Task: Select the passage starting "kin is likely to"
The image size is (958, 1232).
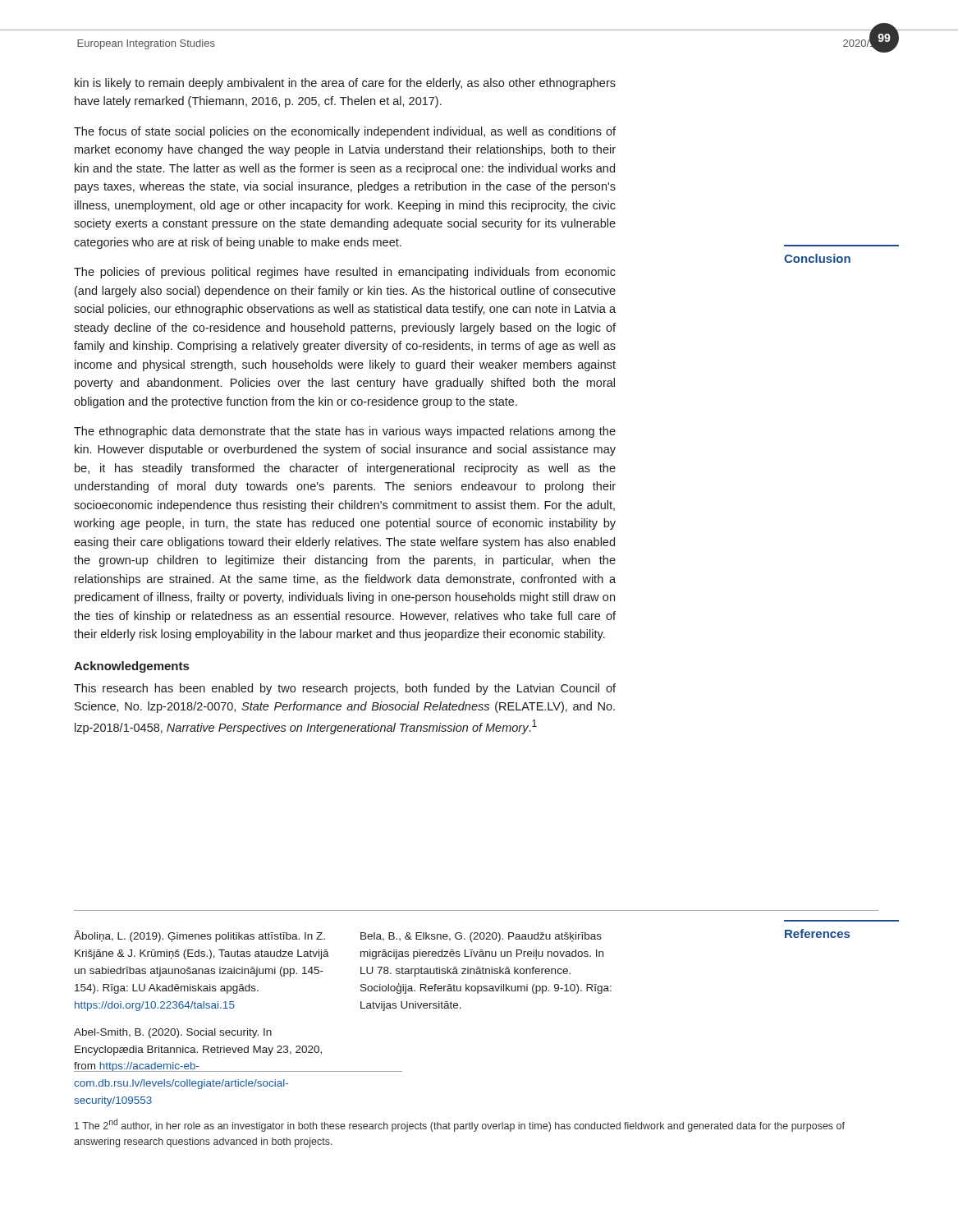Action: (345, 92)
